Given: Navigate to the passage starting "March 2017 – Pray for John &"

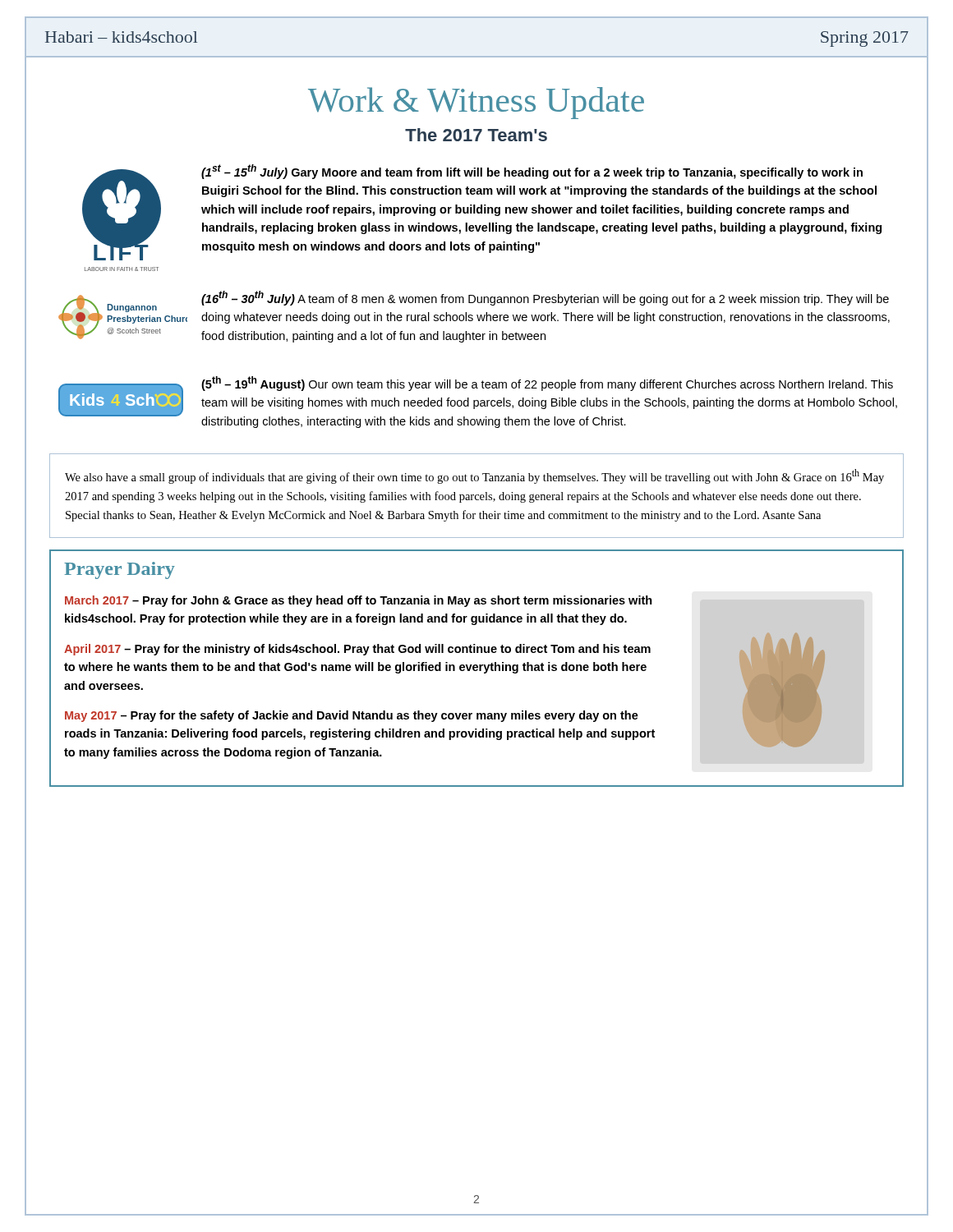Looking at the screenshot, I should click(x=358, y=609).
